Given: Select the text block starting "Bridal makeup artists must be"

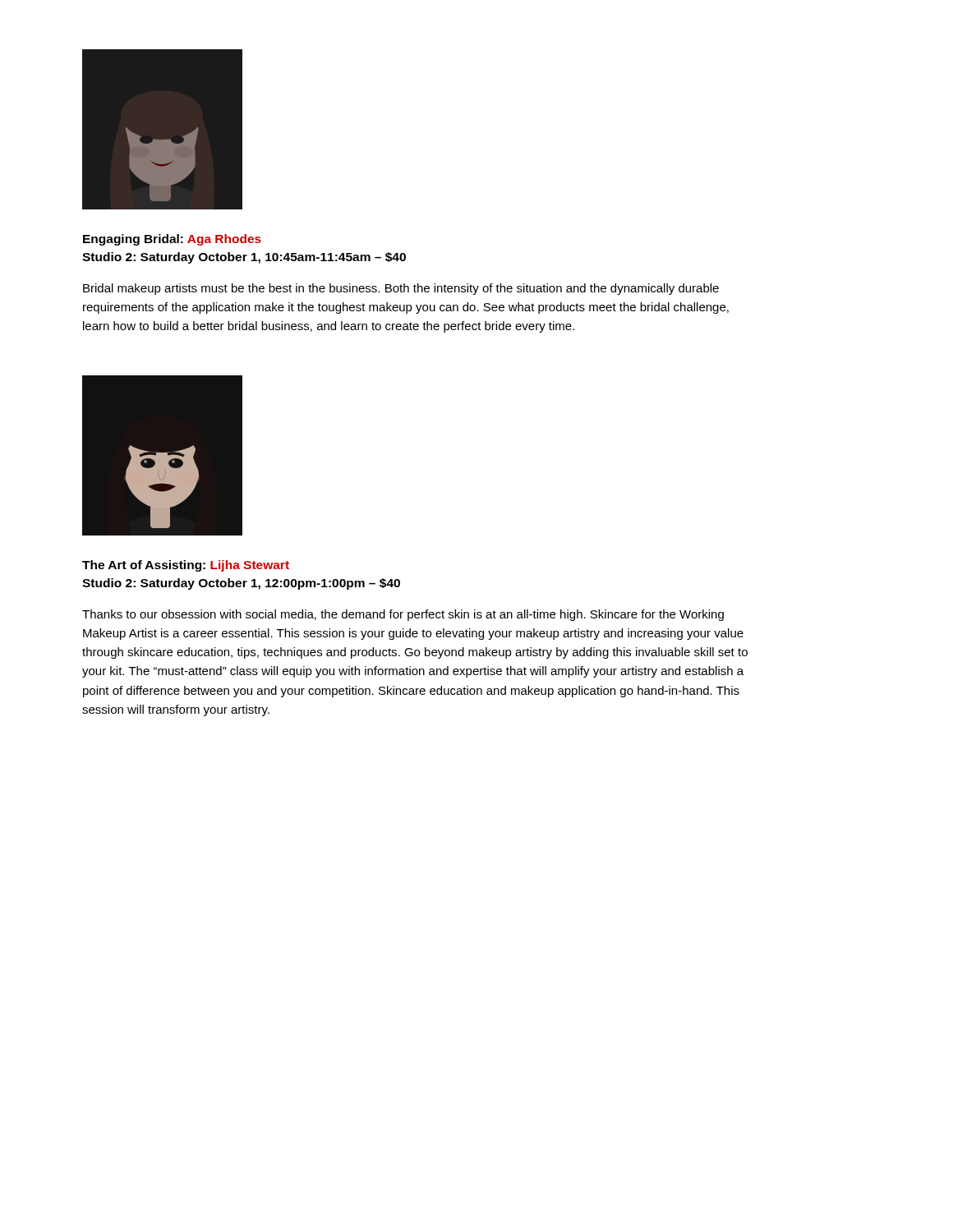Looking at the screenshot, I should 406,307.
